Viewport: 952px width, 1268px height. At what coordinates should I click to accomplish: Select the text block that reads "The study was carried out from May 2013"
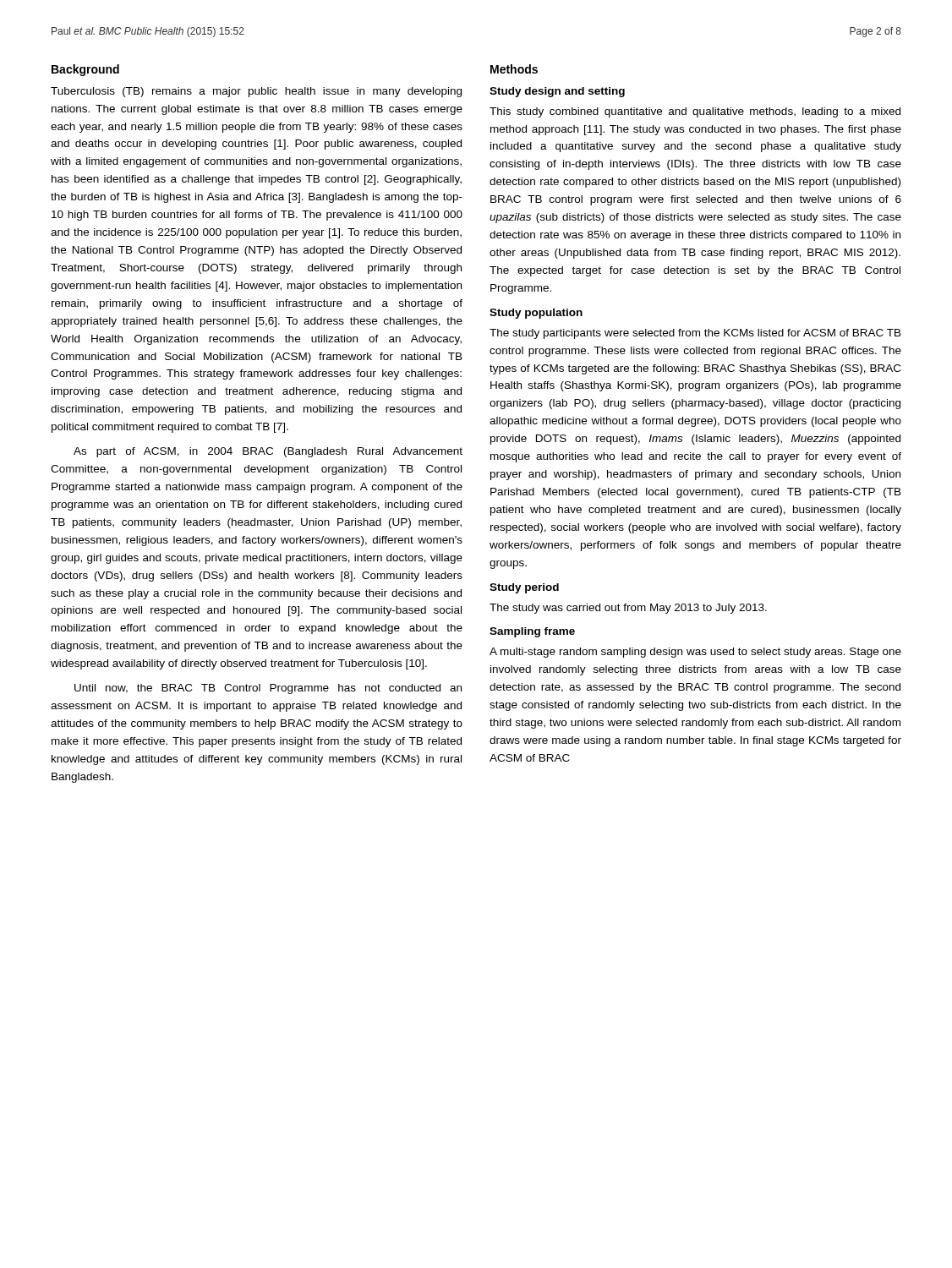pyautogui.click(x=695, y=608)
